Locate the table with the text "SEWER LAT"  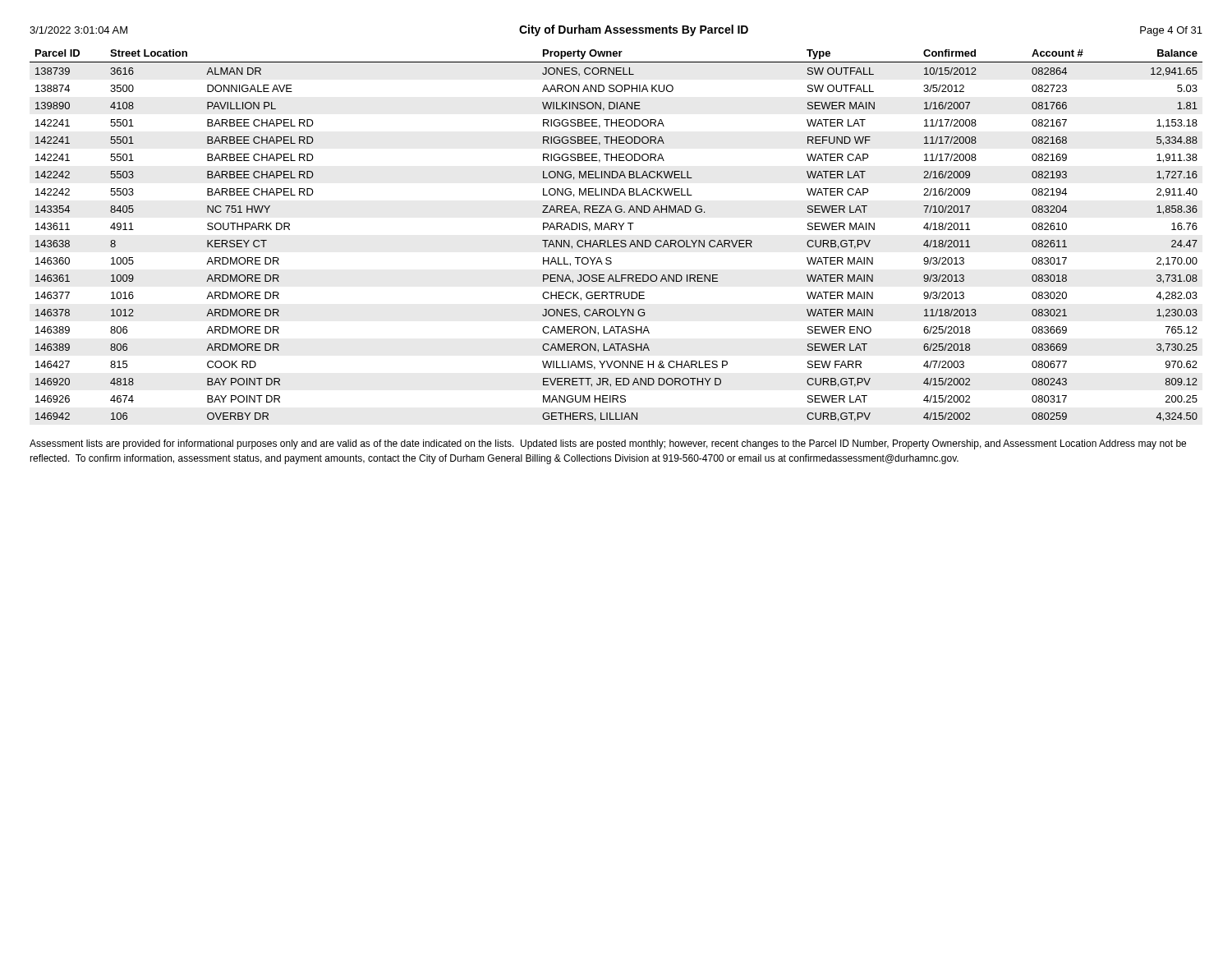point(616,235)
